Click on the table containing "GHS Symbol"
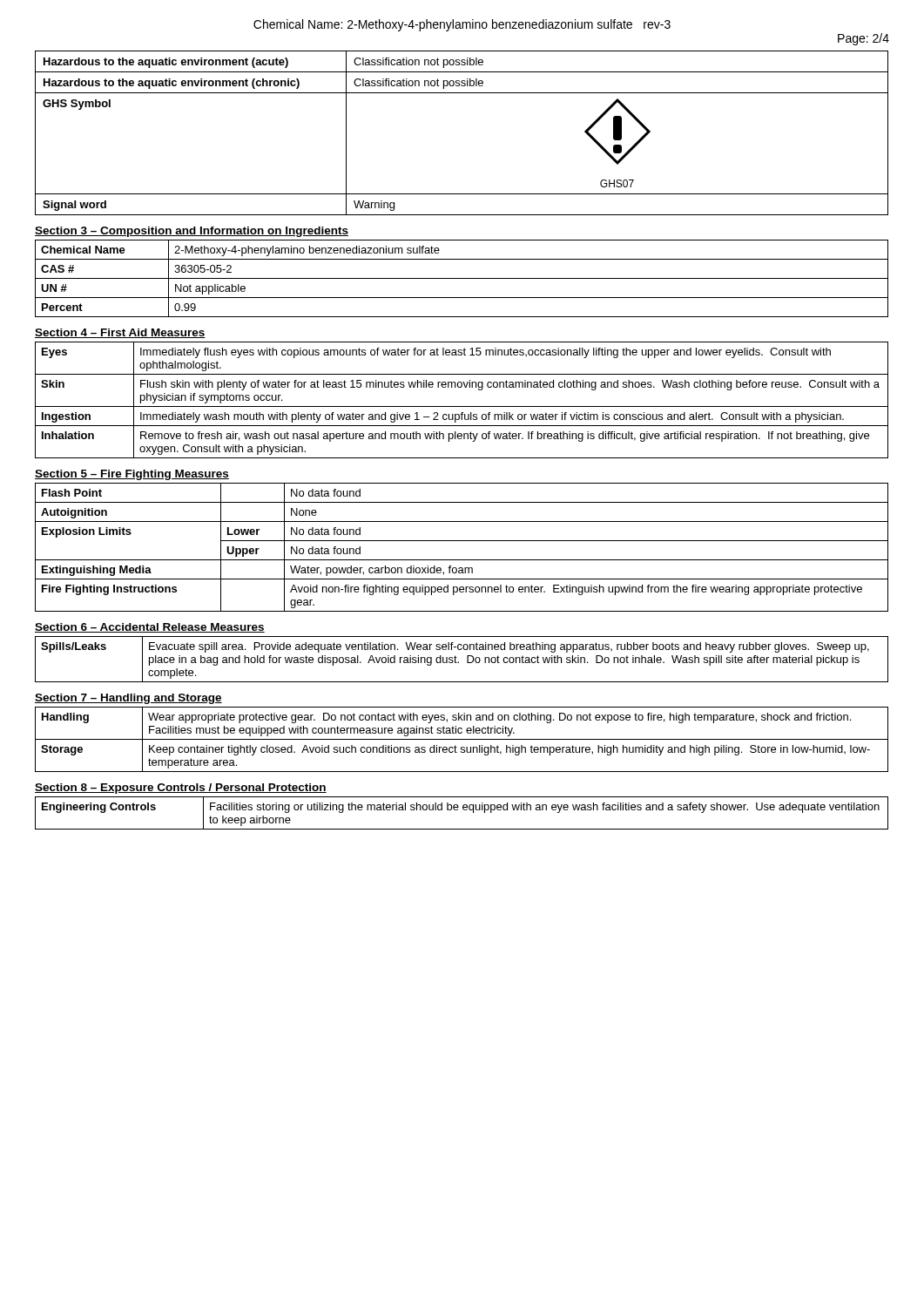Image resolution: width=924 pixels, height=1307 pixels. 462,133
